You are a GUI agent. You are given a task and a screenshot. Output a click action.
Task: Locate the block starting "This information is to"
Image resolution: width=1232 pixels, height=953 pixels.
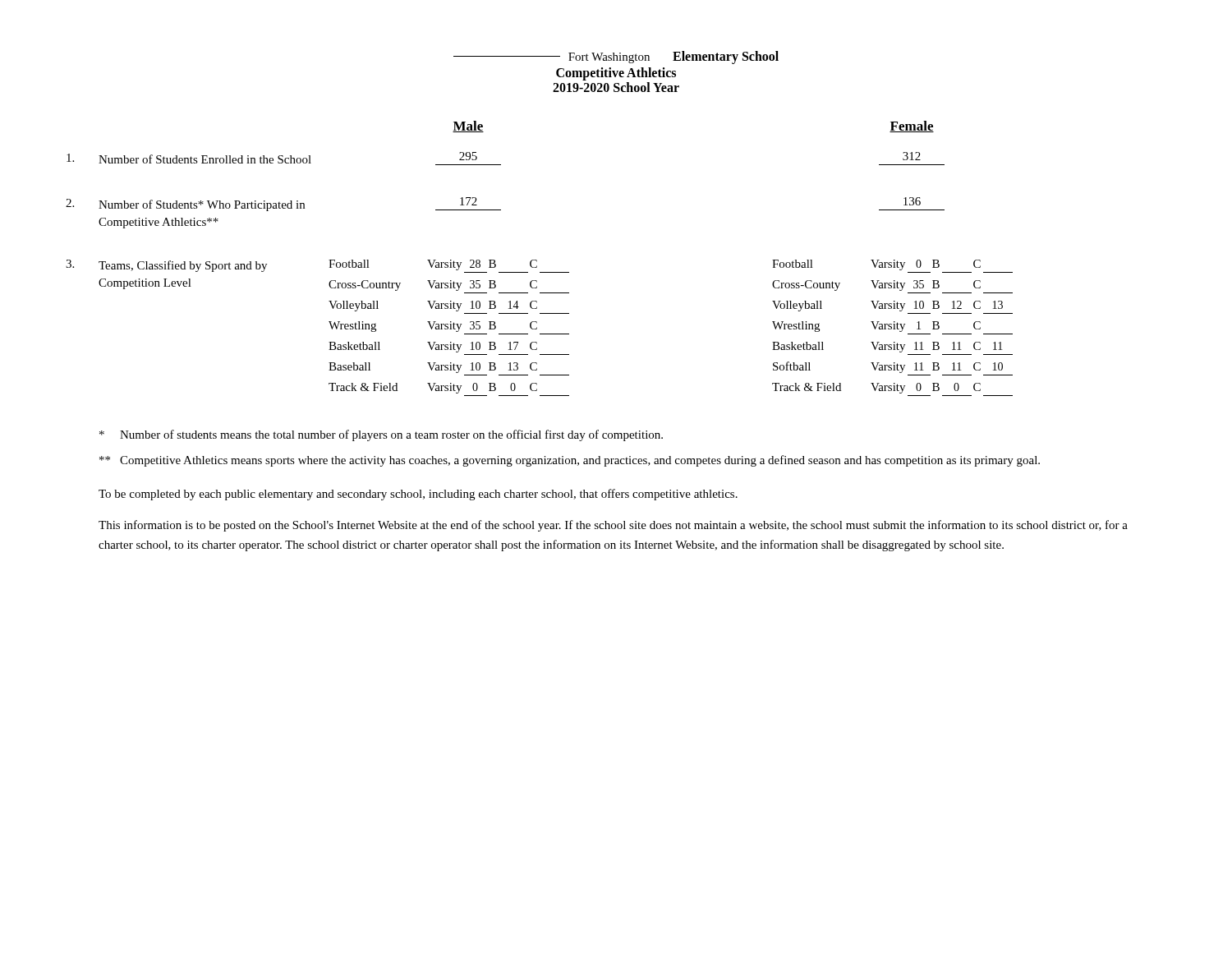tap(613, 535)
